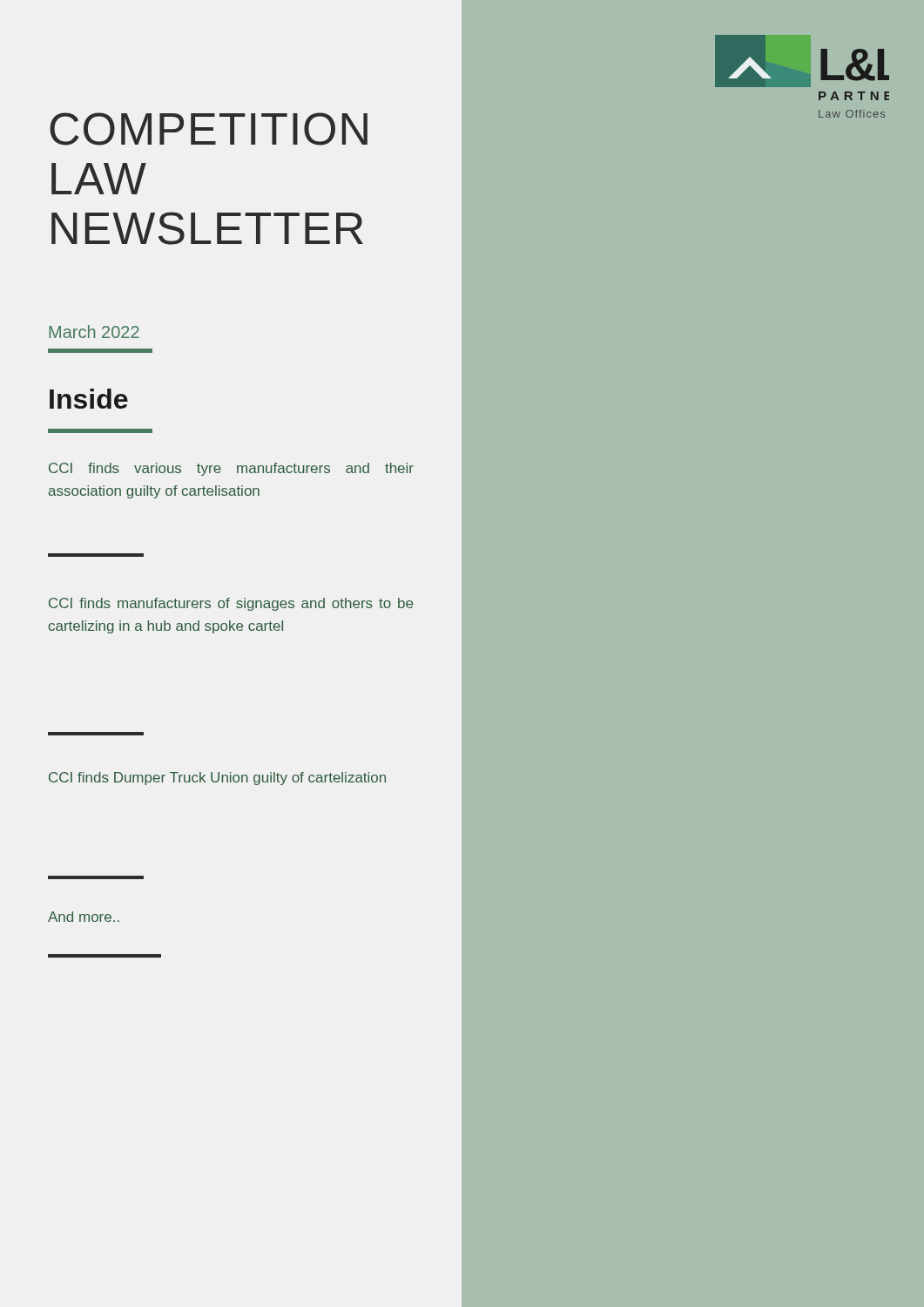Click on the list item with the text "CCI finds various"
The image size is (924, 1307).
(231, 480)
